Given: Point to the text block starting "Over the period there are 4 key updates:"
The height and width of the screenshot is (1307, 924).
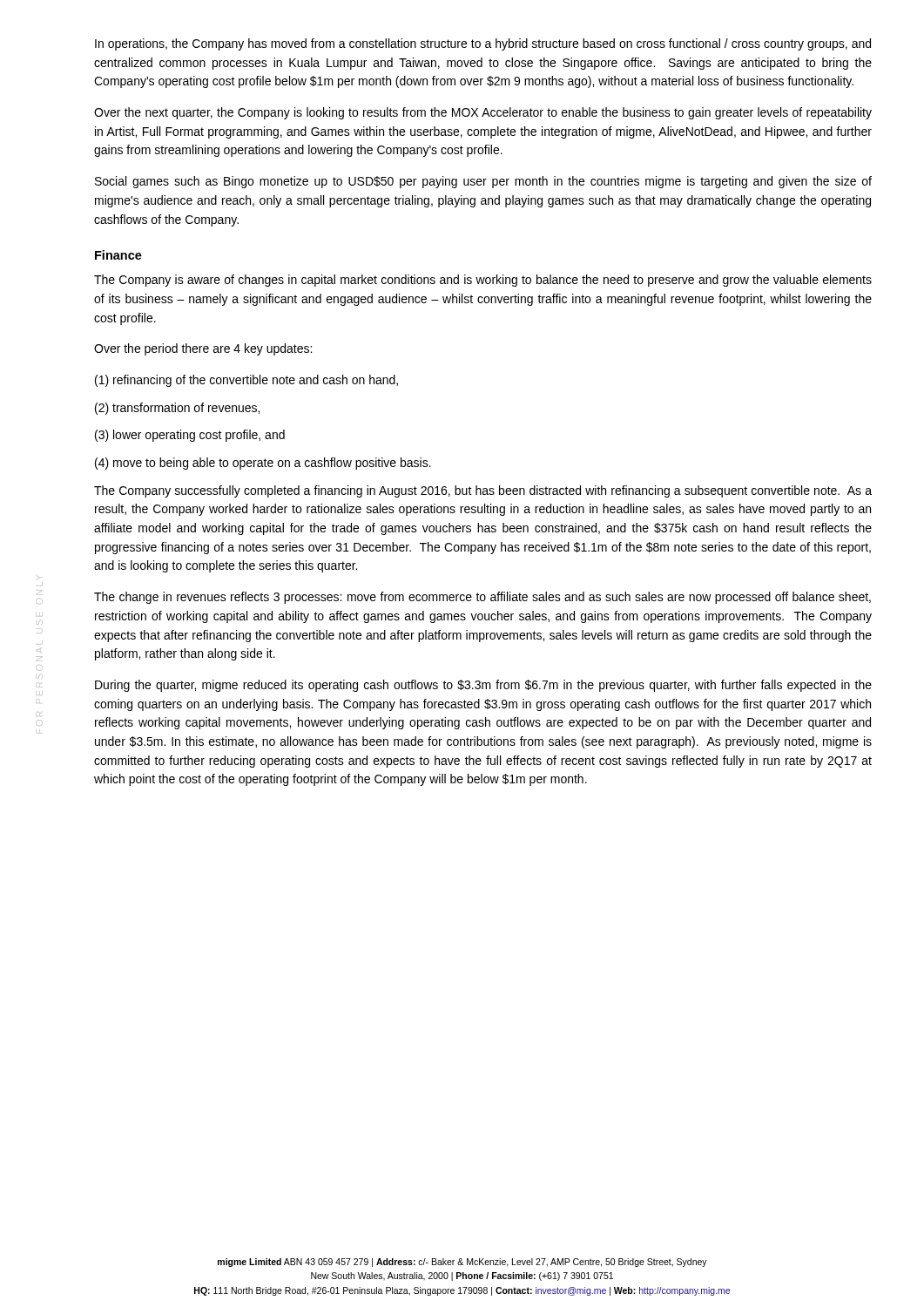Looking at the screenshot, I should (204, 349).
